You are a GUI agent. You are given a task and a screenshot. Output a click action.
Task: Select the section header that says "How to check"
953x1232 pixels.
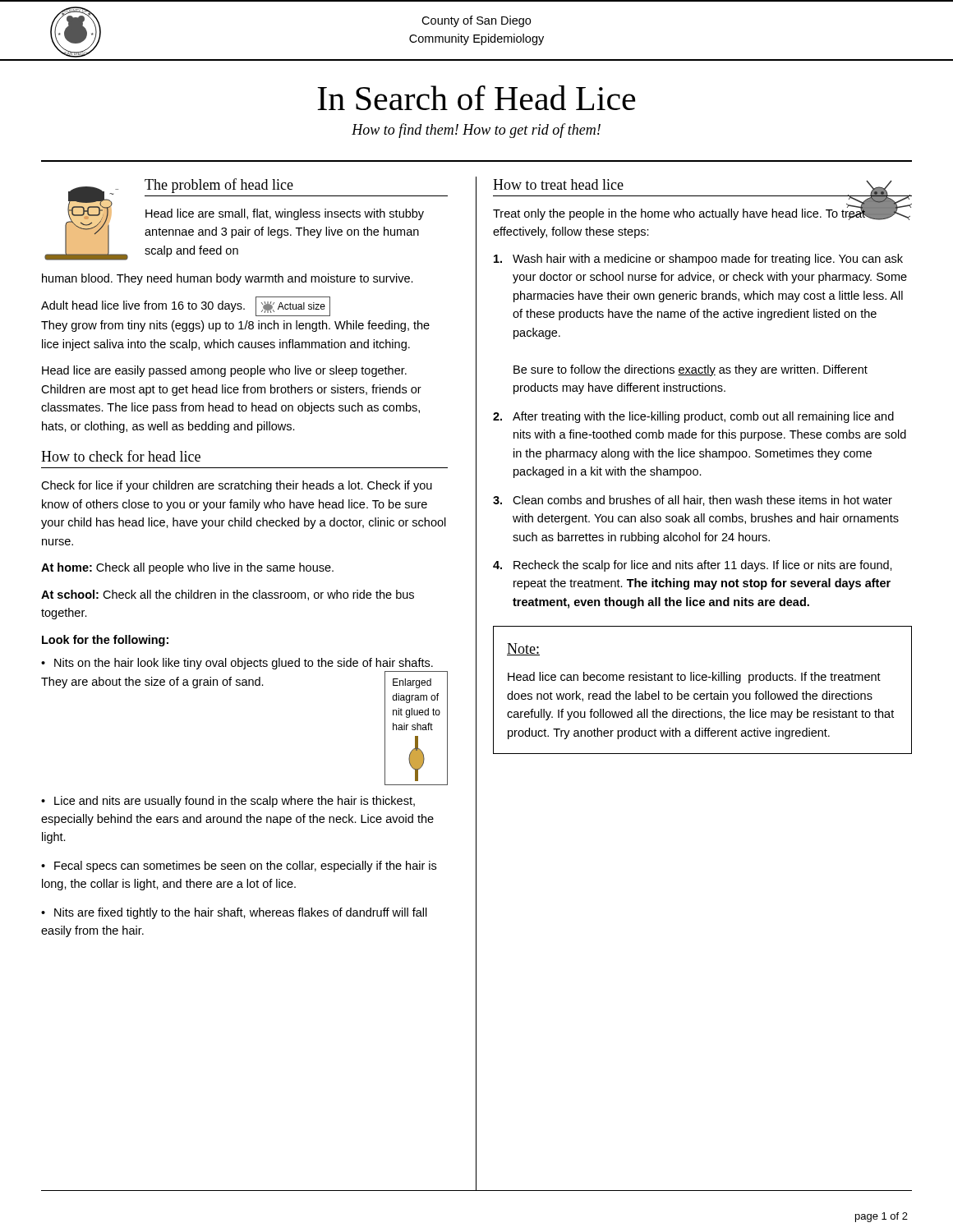[121, 457]
